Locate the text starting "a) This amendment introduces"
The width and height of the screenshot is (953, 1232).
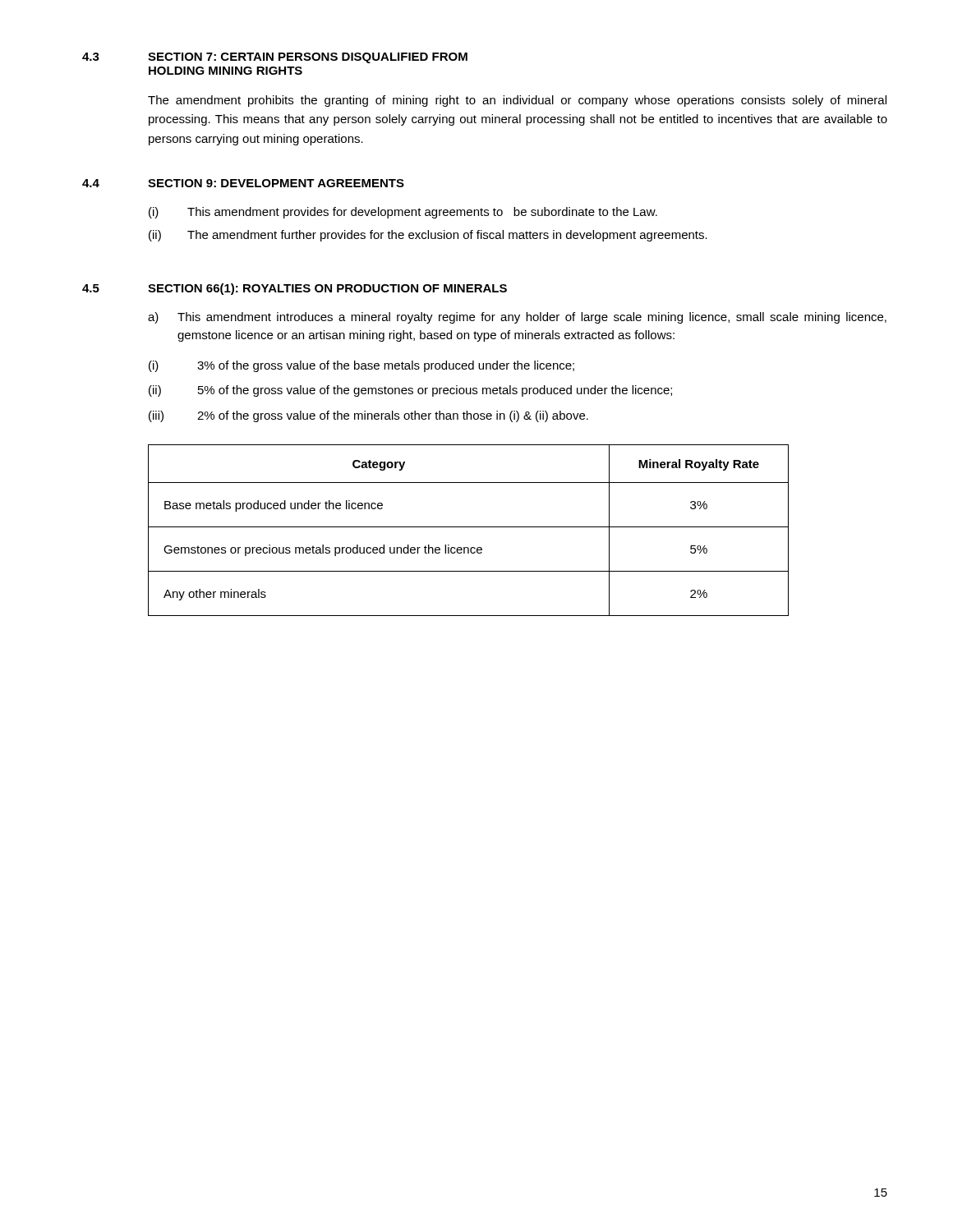pos(518,326)
